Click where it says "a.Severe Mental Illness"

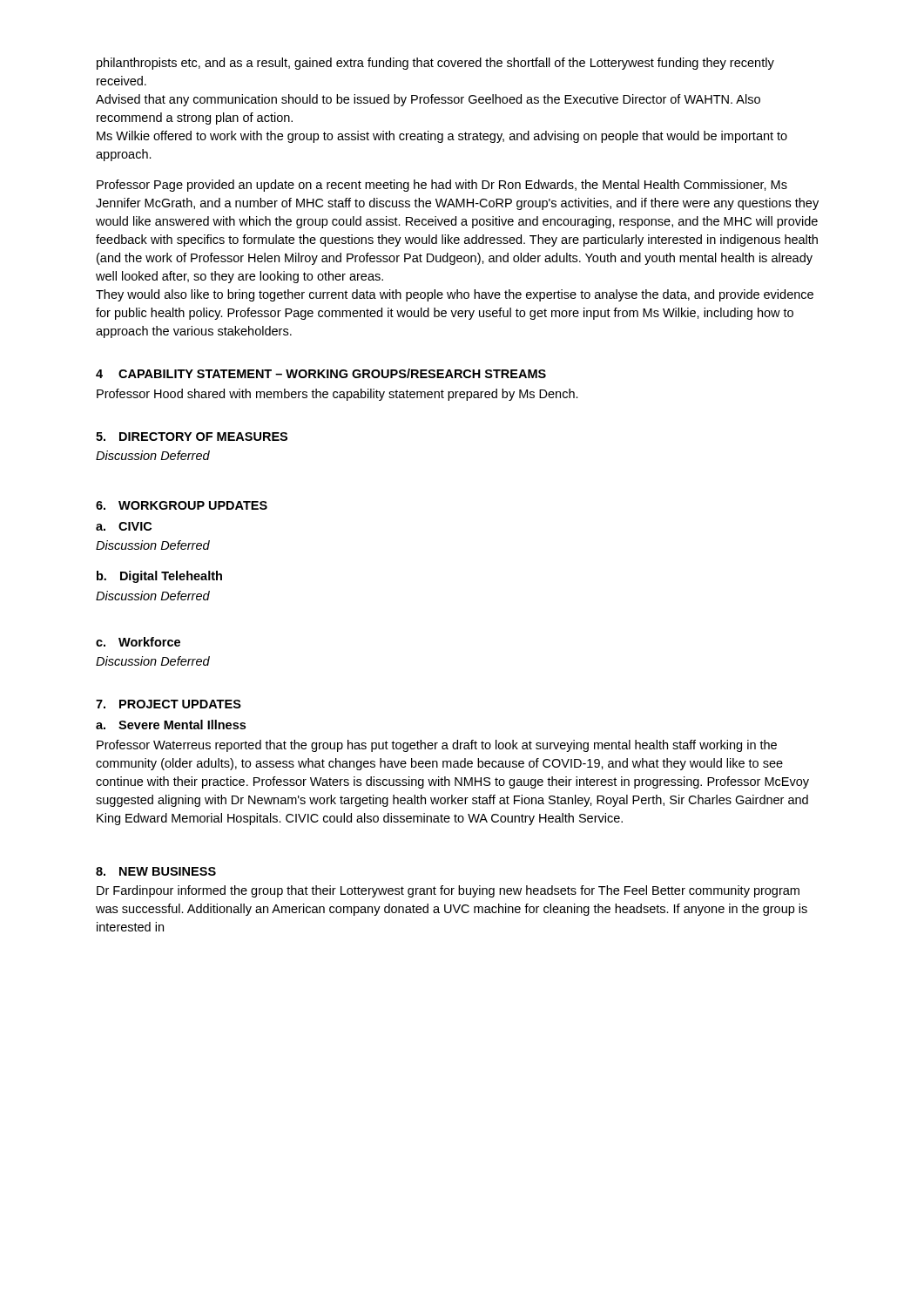coord(171,725)
